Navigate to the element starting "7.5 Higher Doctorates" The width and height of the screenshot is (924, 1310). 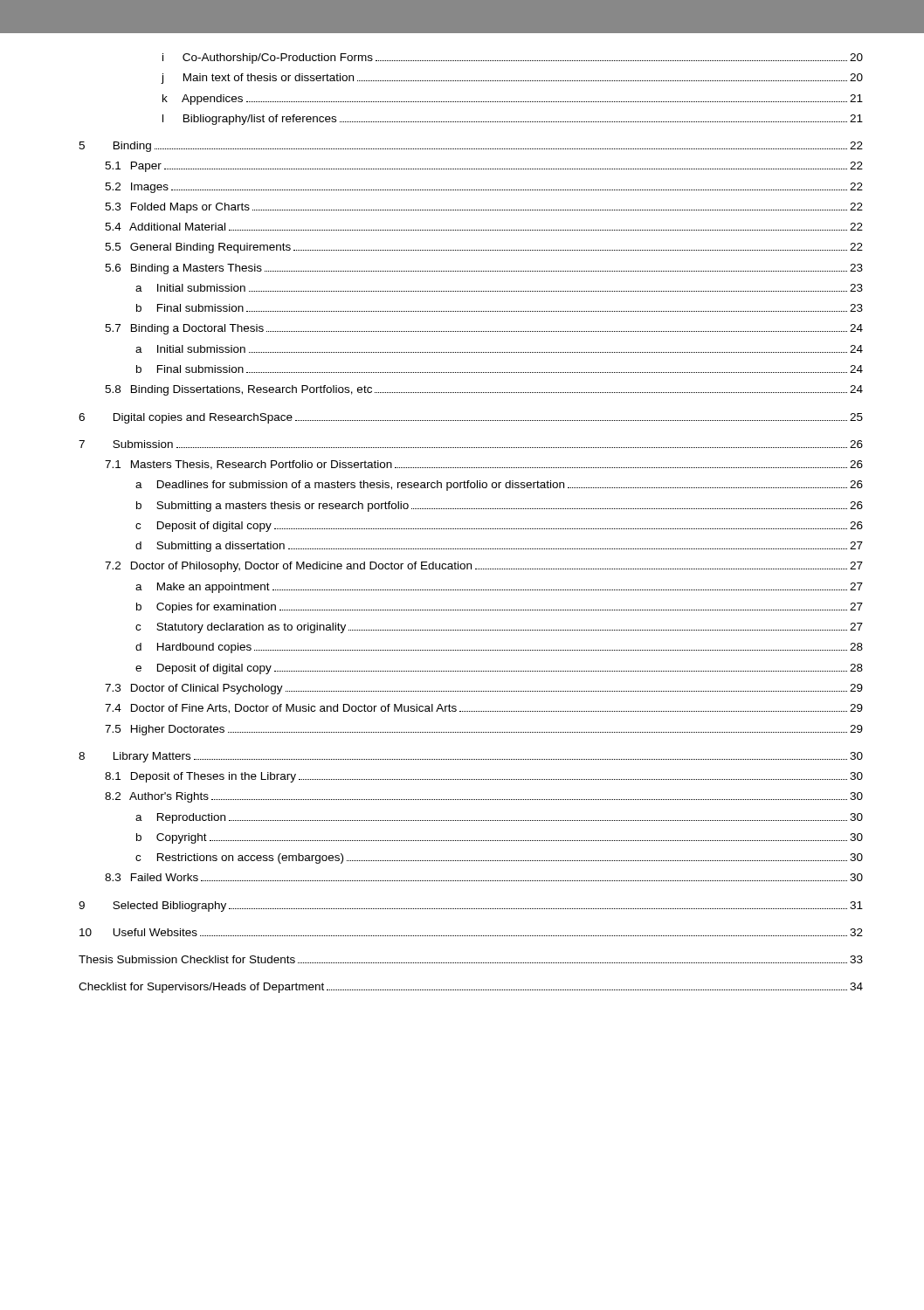coord(484,729)
